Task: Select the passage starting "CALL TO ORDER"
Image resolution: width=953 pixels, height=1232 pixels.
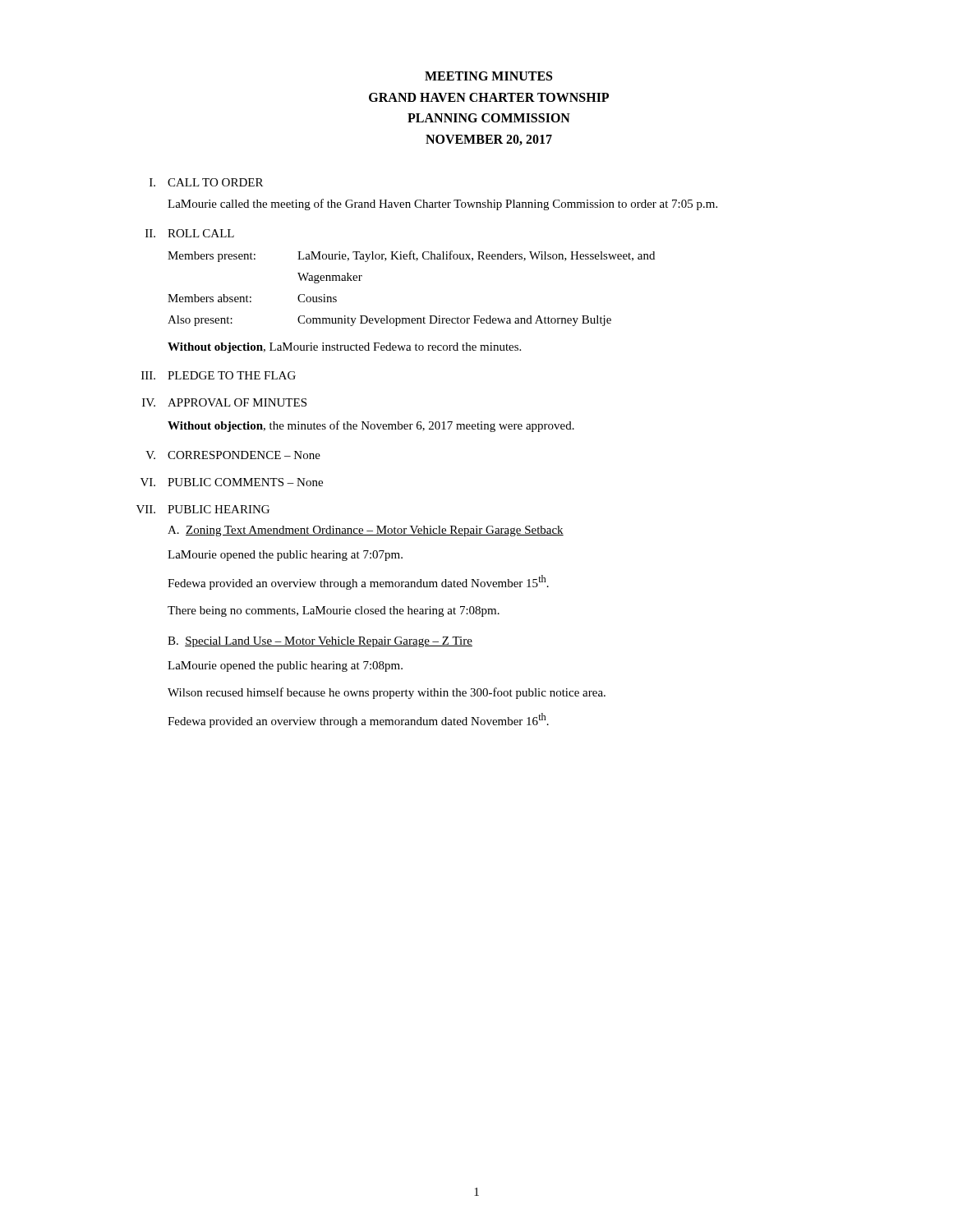Action: click(215, 183)
